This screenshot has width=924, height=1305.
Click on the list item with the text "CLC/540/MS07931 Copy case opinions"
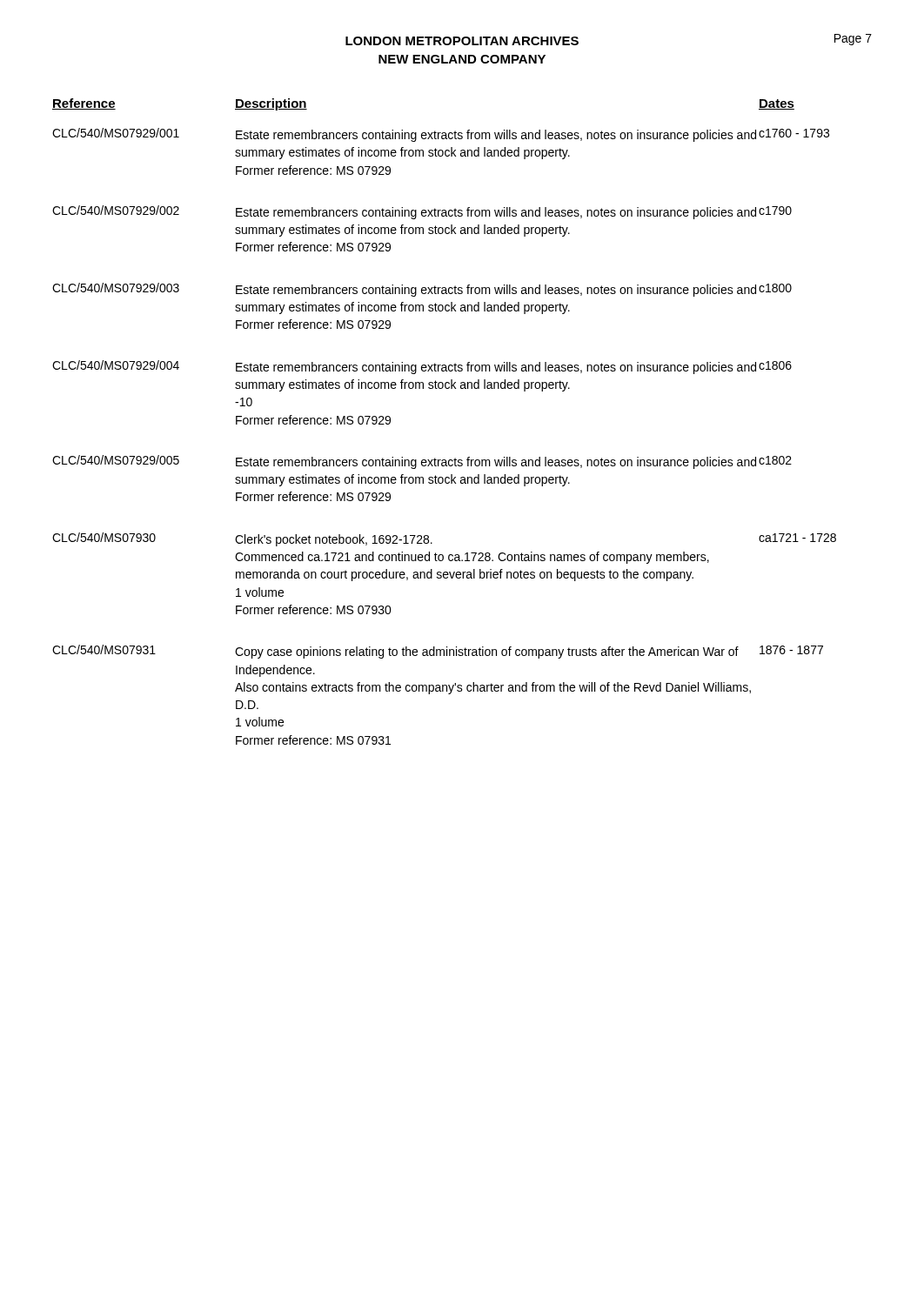click(x=462, y=696)
